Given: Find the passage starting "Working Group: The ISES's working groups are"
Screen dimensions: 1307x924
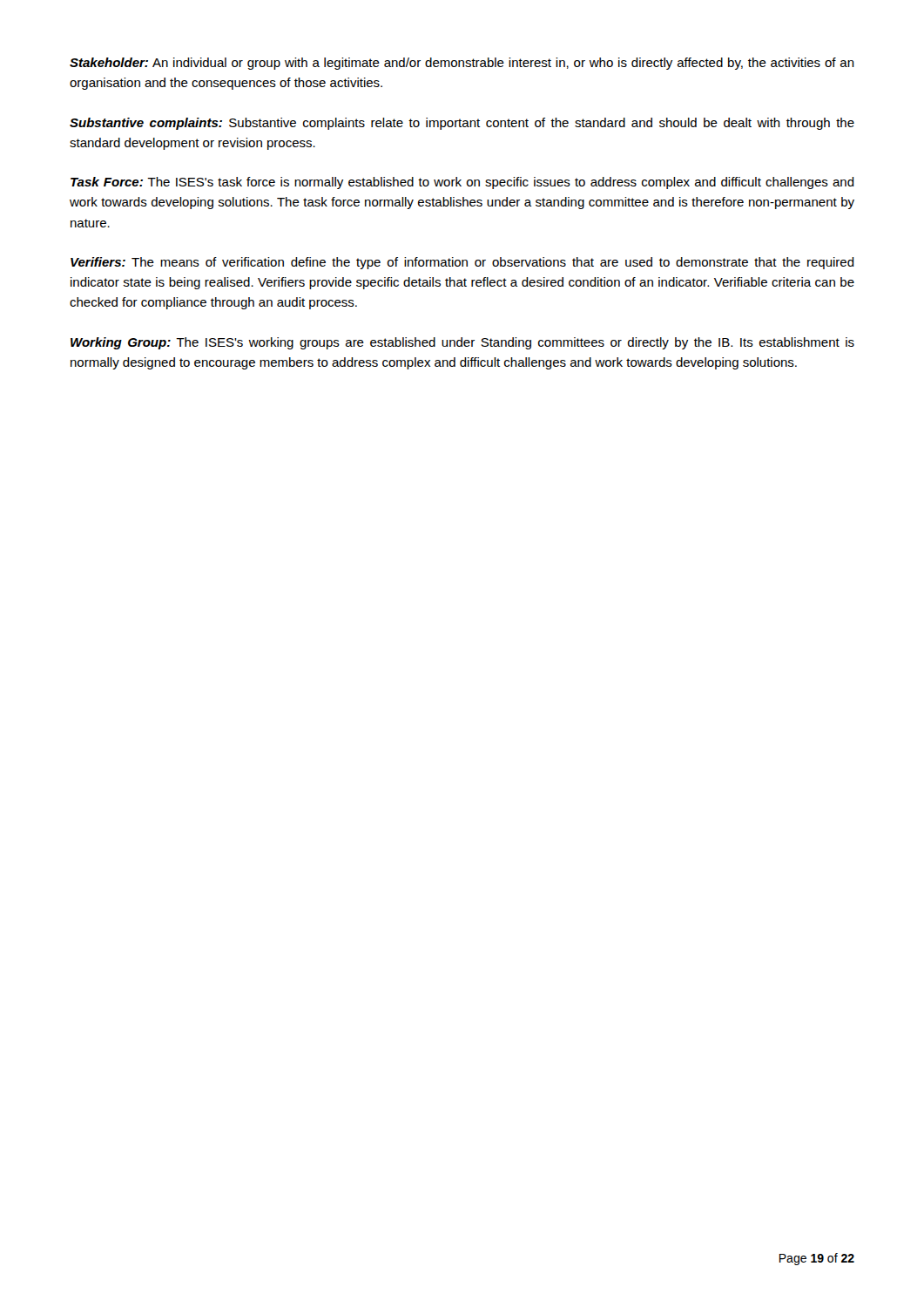Looking at the screenshot, I should pos(462,352).
